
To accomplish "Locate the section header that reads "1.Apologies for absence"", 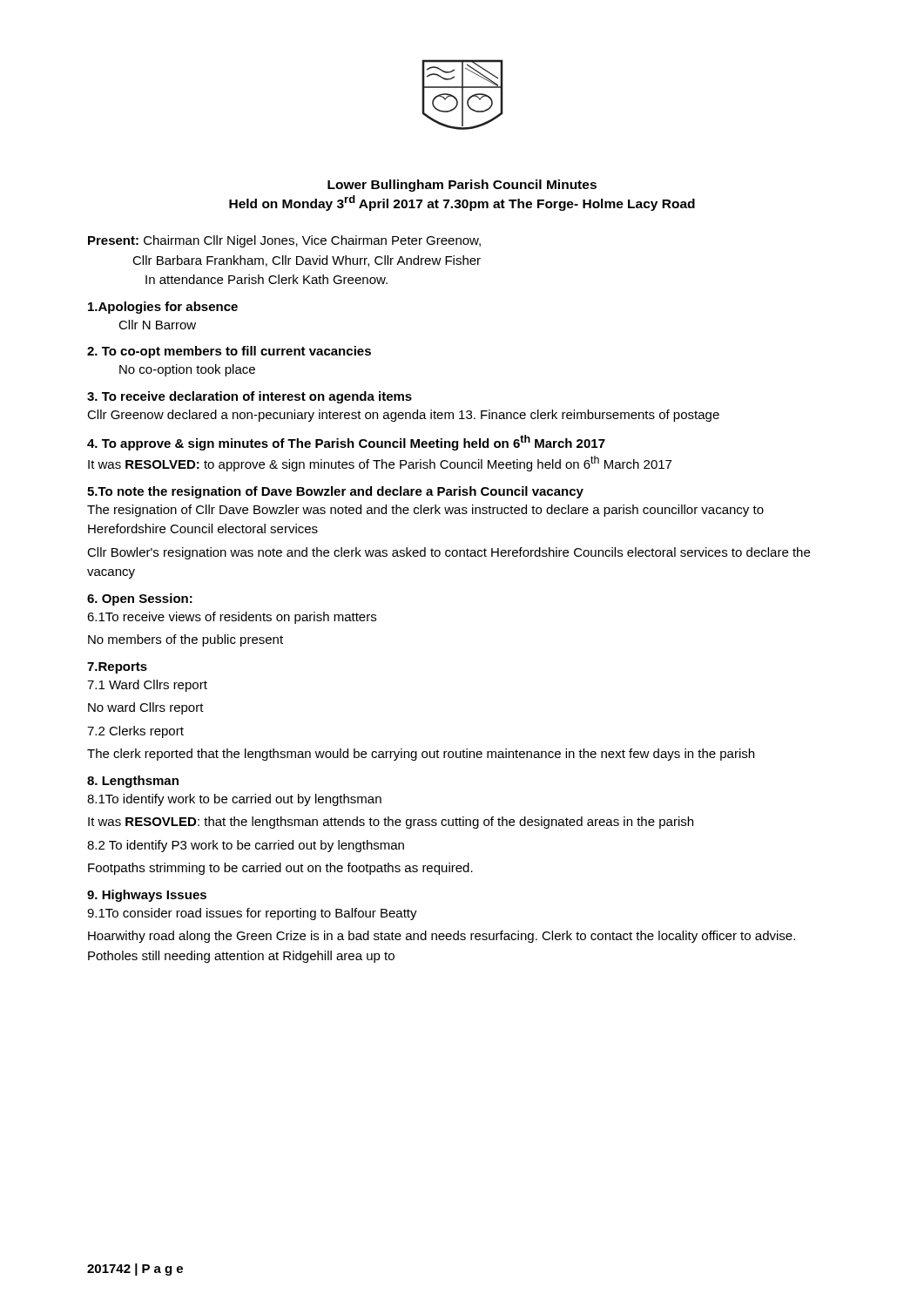I will [x=163, y=306].
